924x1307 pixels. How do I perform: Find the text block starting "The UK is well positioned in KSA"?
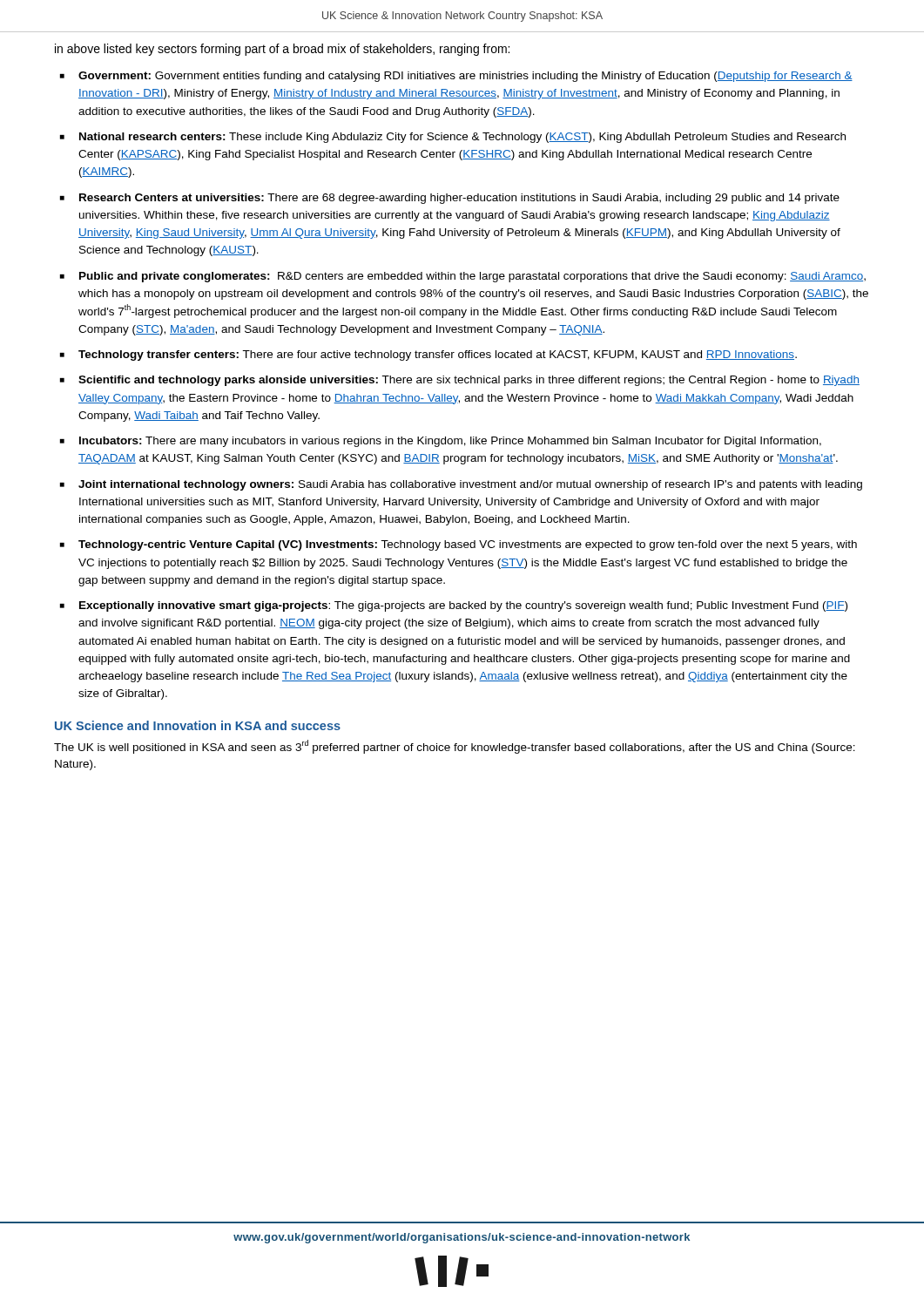pos(455,754)
